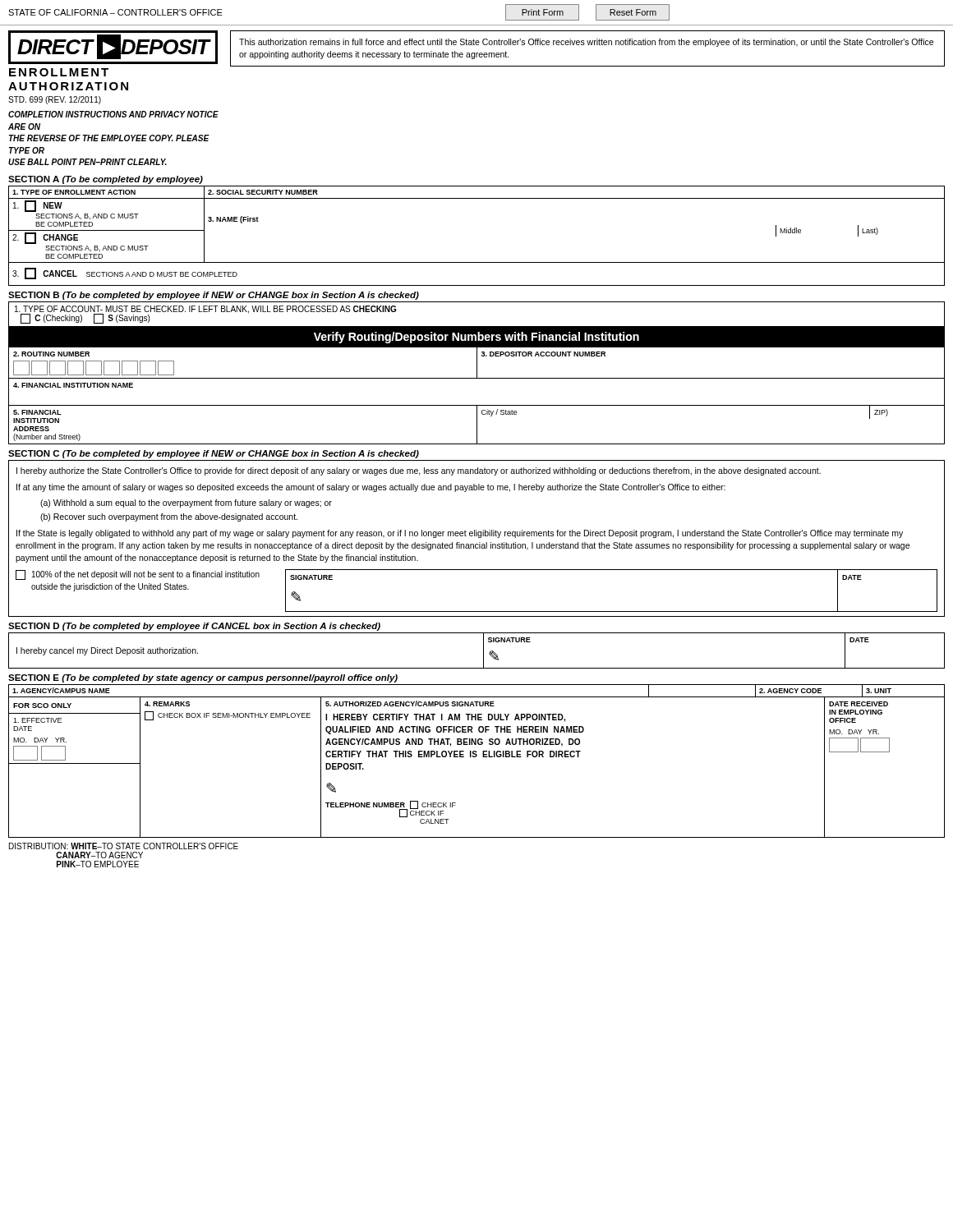This screenshot has width=953, height=1232.
Task: Find the table that mentions "1. NEW SECTIONS A,"
Action: [x=476, y=235]
